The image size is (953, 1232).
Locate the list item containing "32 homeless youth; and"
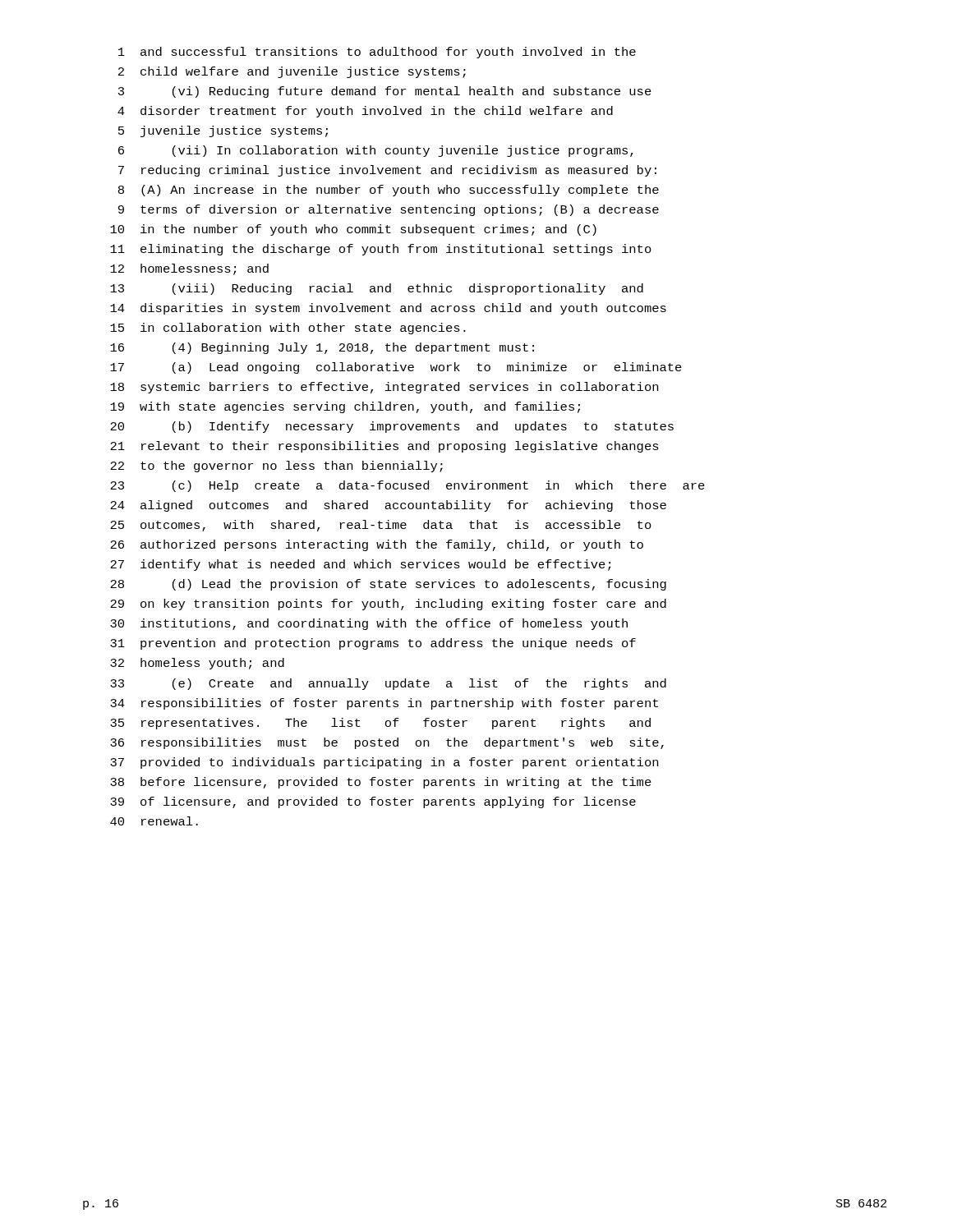197,664
